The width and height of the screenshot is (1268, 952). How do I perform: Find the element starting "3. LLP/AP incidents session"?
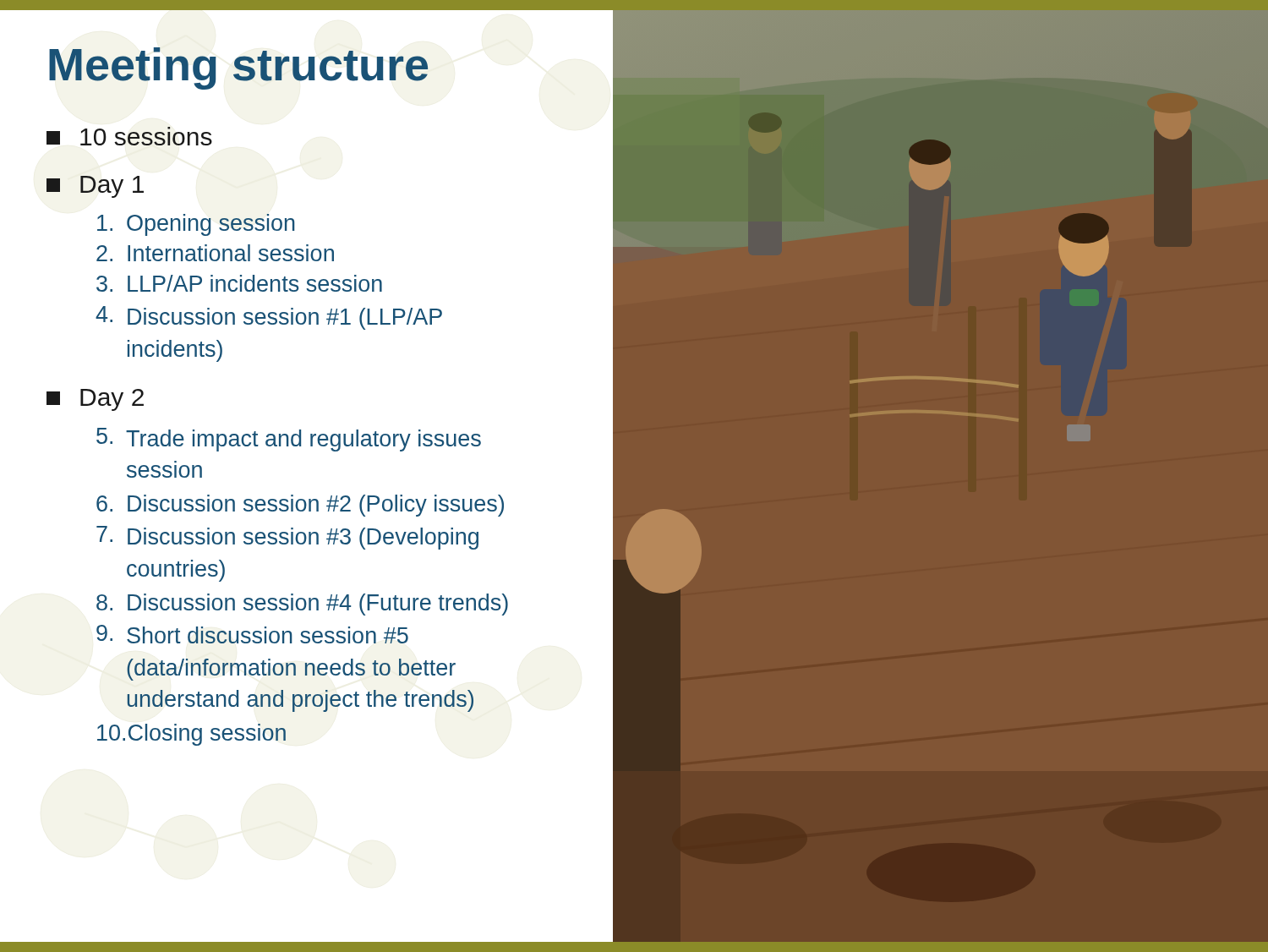point(239,285)
